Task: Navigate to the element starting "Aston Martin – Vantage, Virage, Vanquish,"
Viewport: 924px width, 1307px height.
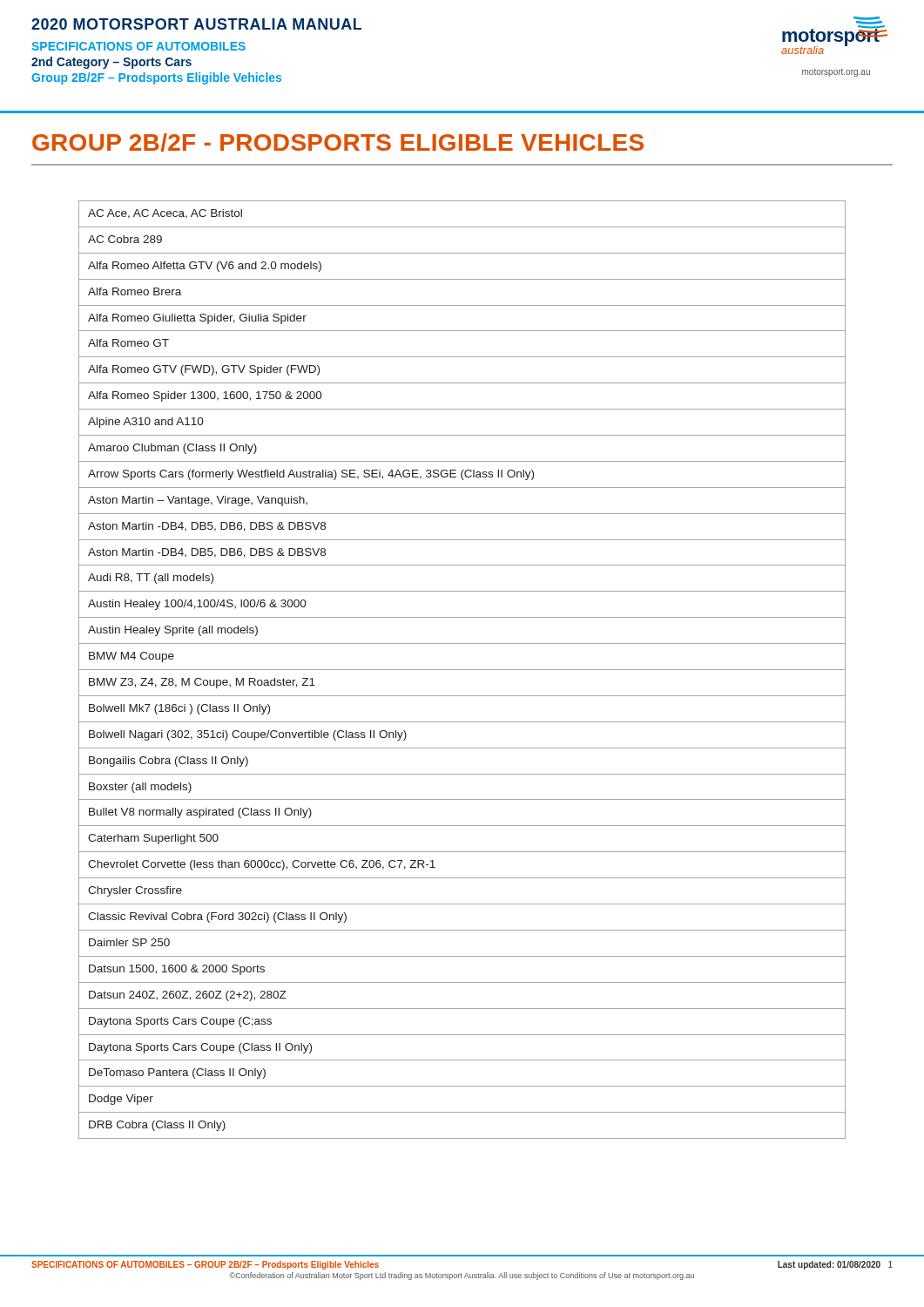Action: pyautogui.click(x=462, y=500)
